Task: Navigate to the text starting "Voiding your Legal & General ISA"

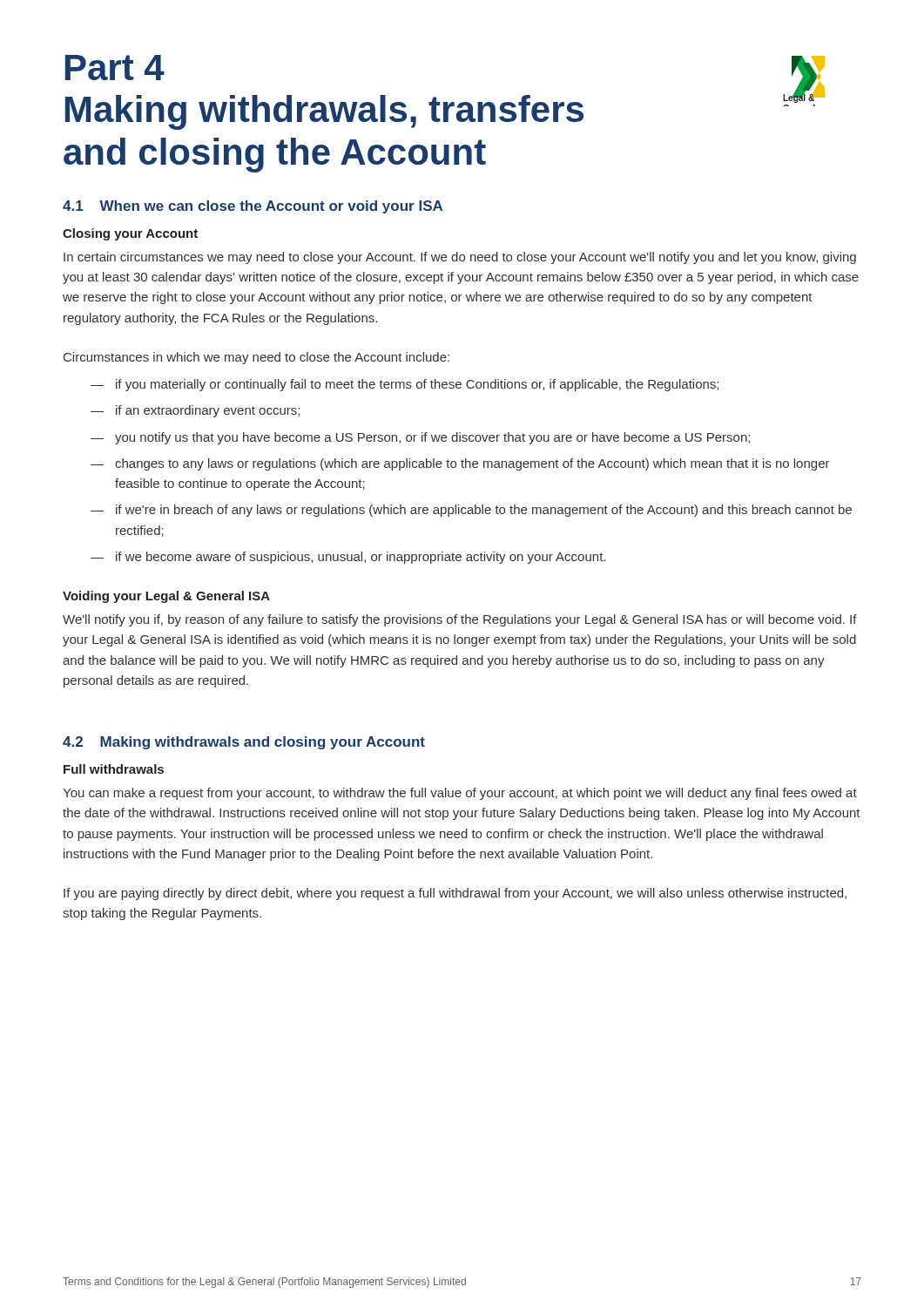Action: (x=166, y=596)
